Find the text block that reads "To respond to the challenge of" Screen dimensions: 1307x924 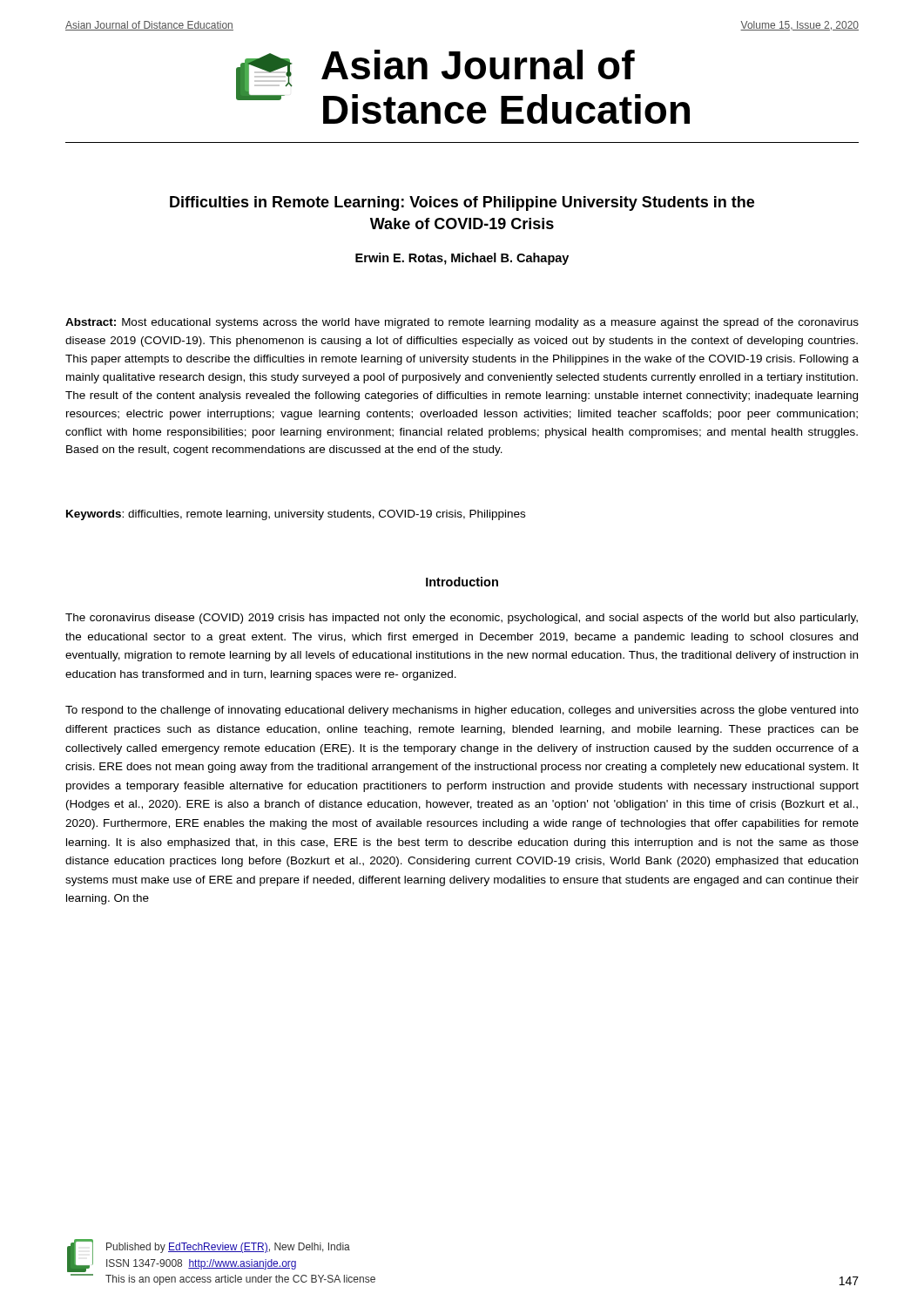point(462,804)
